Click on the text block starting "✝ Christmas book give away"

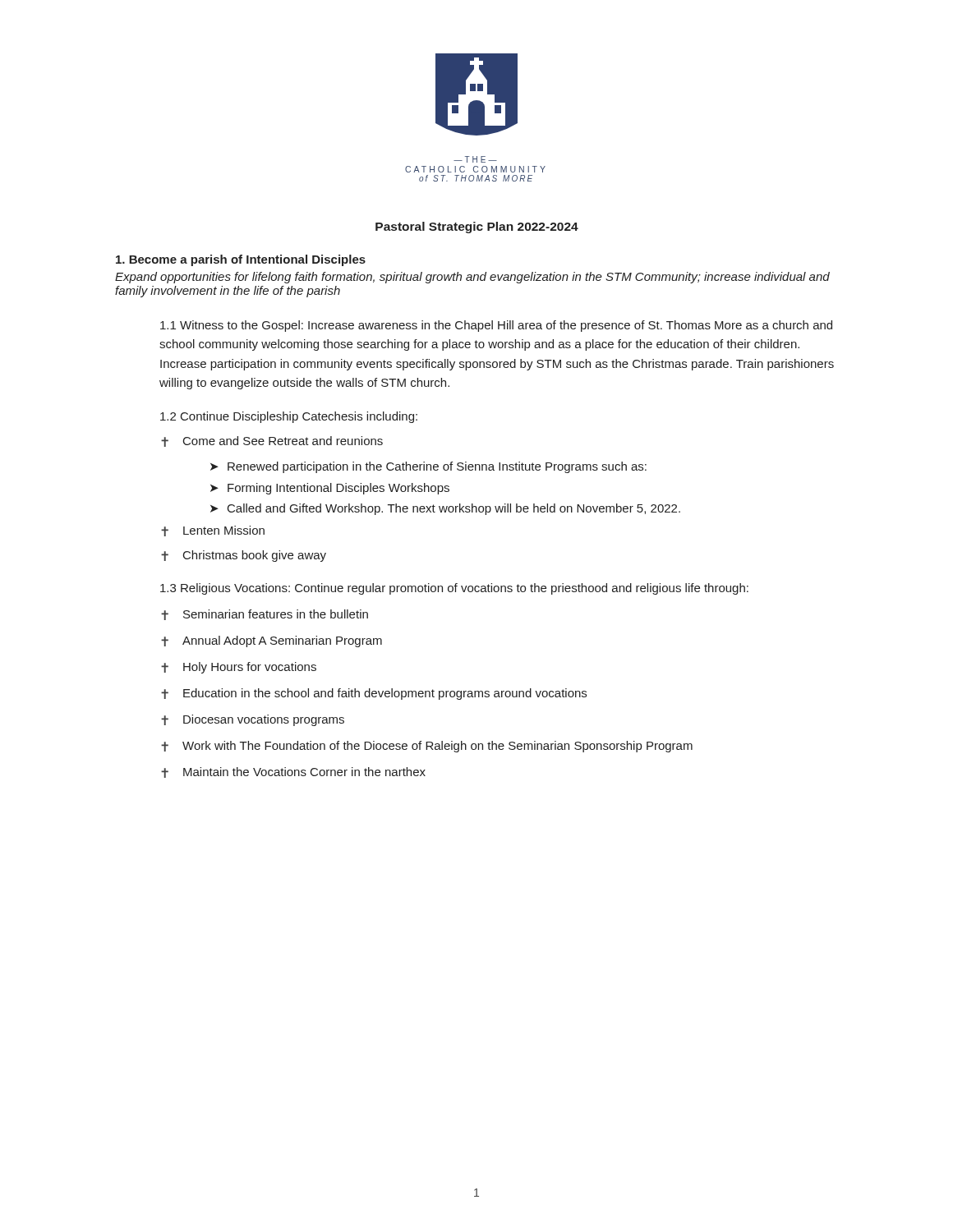(x=243, y=556)
